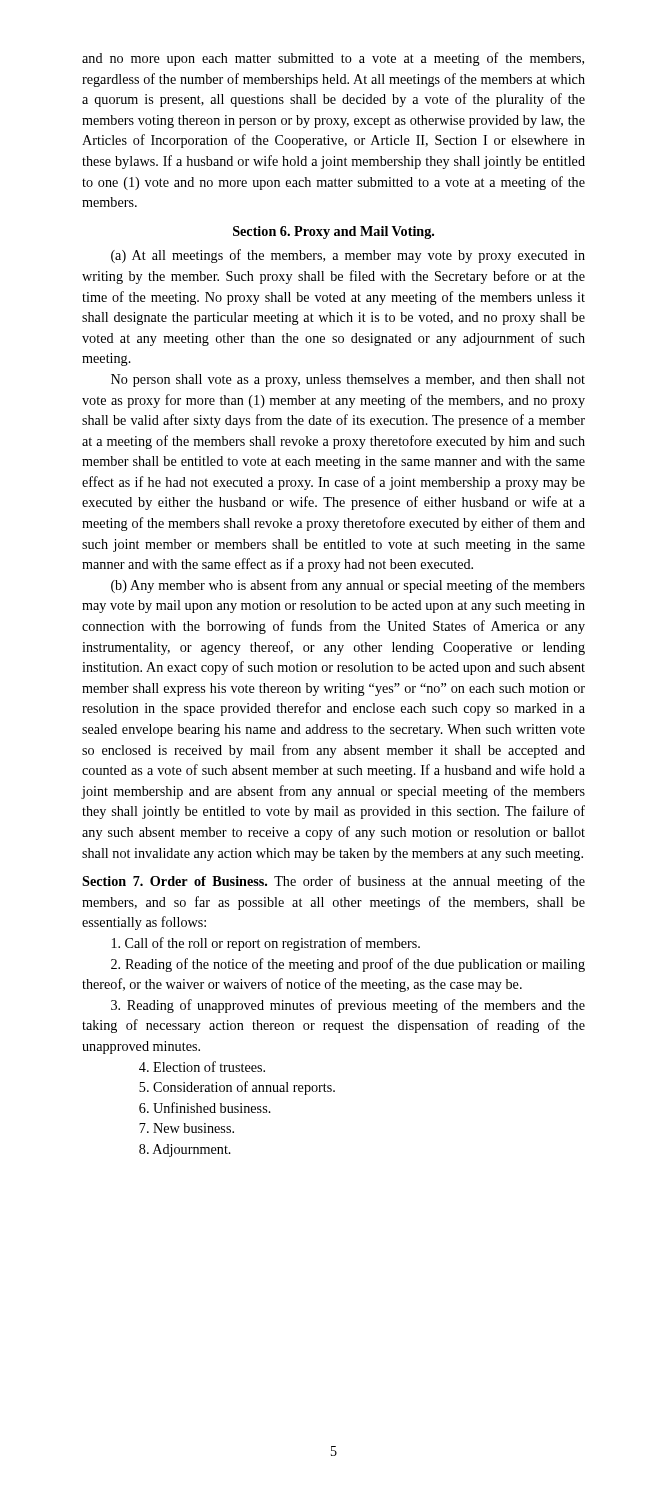Select the list item with the text "4. Election of"

(202, 1066)
